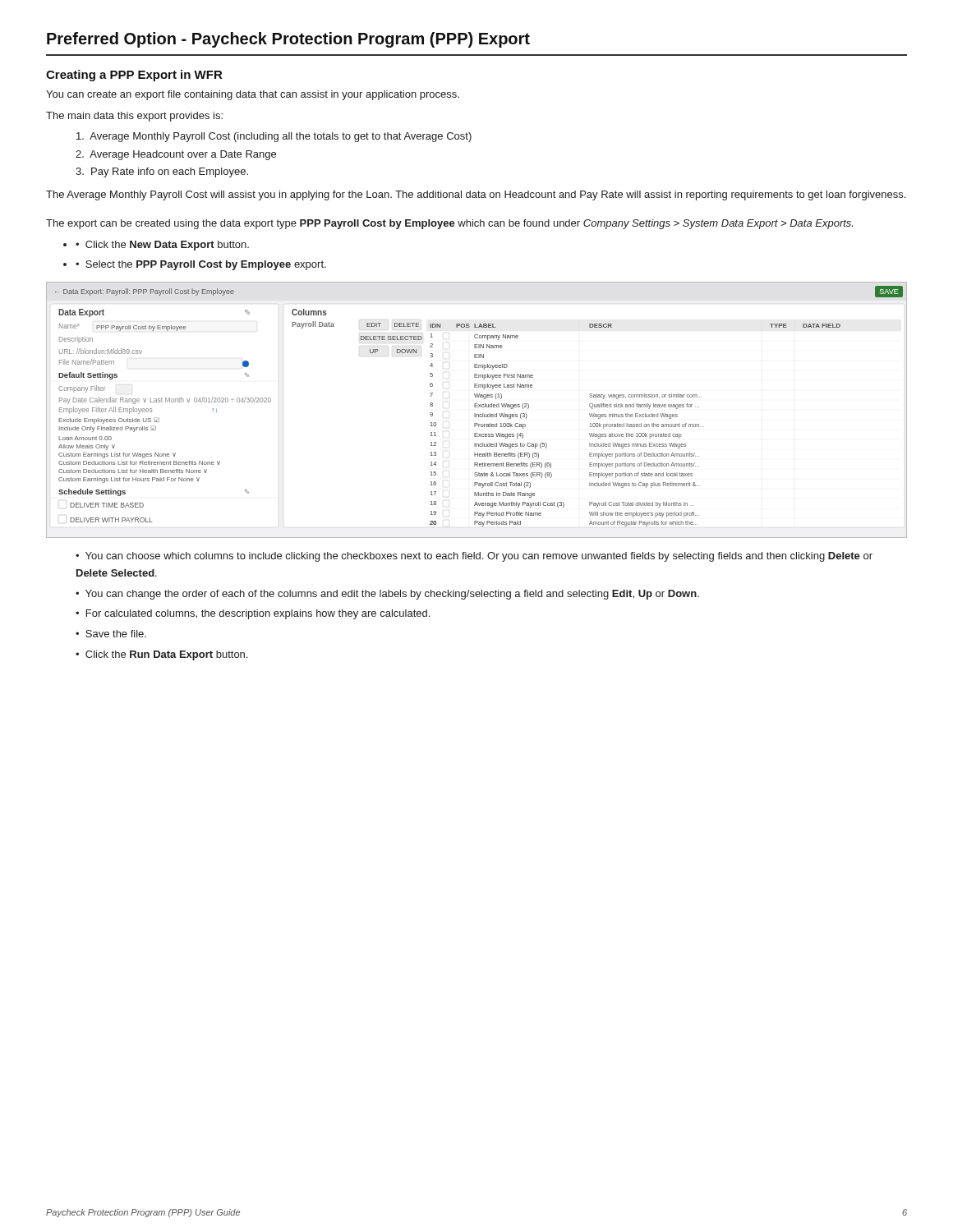This screenshot has height=1232, width=953.
Task: Select the screenshot
Action: pos(476,410)
